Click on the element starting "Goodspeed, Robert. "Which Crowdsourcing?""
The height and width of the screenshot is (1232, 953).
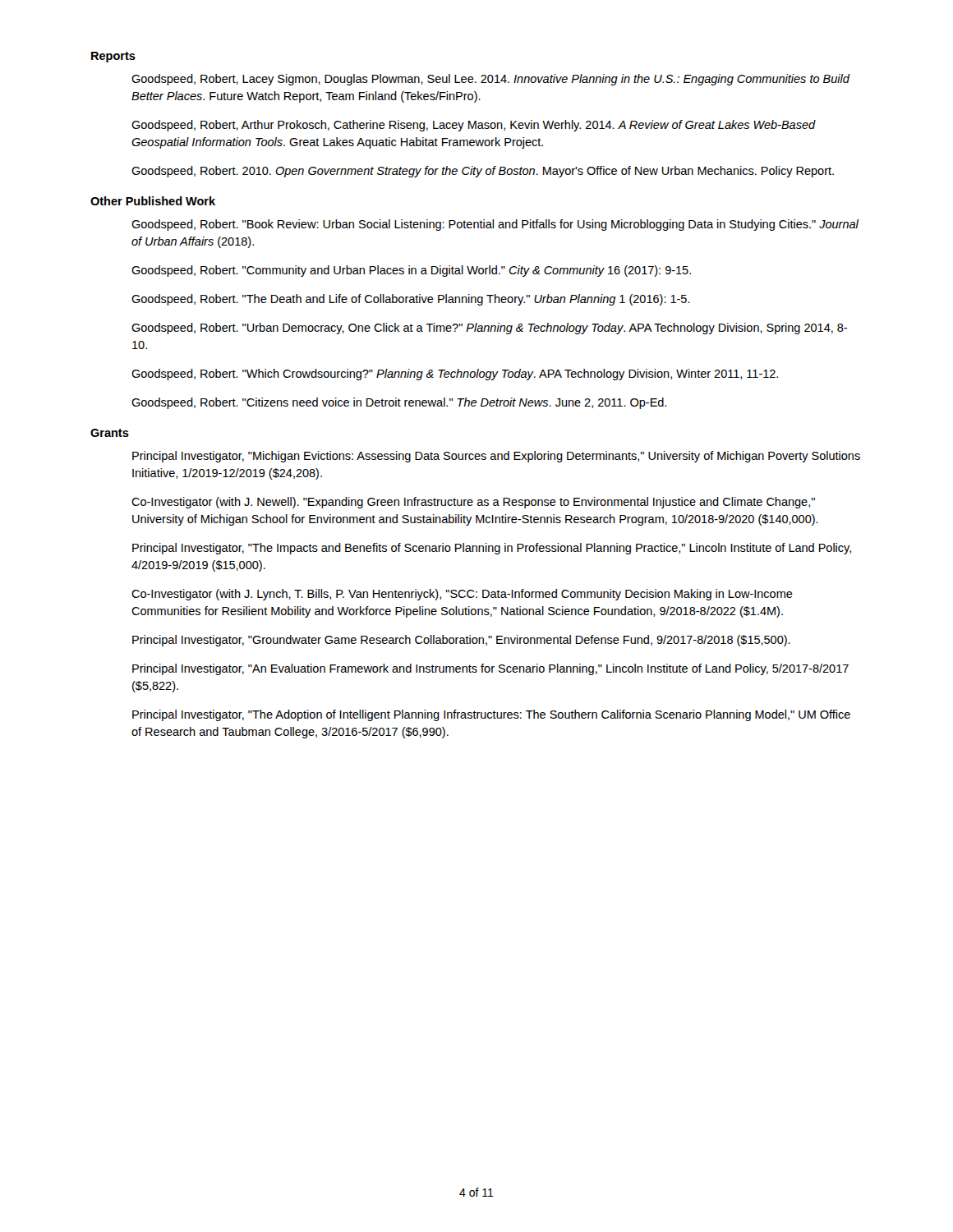pyautogui.click(x=455, y=374)
